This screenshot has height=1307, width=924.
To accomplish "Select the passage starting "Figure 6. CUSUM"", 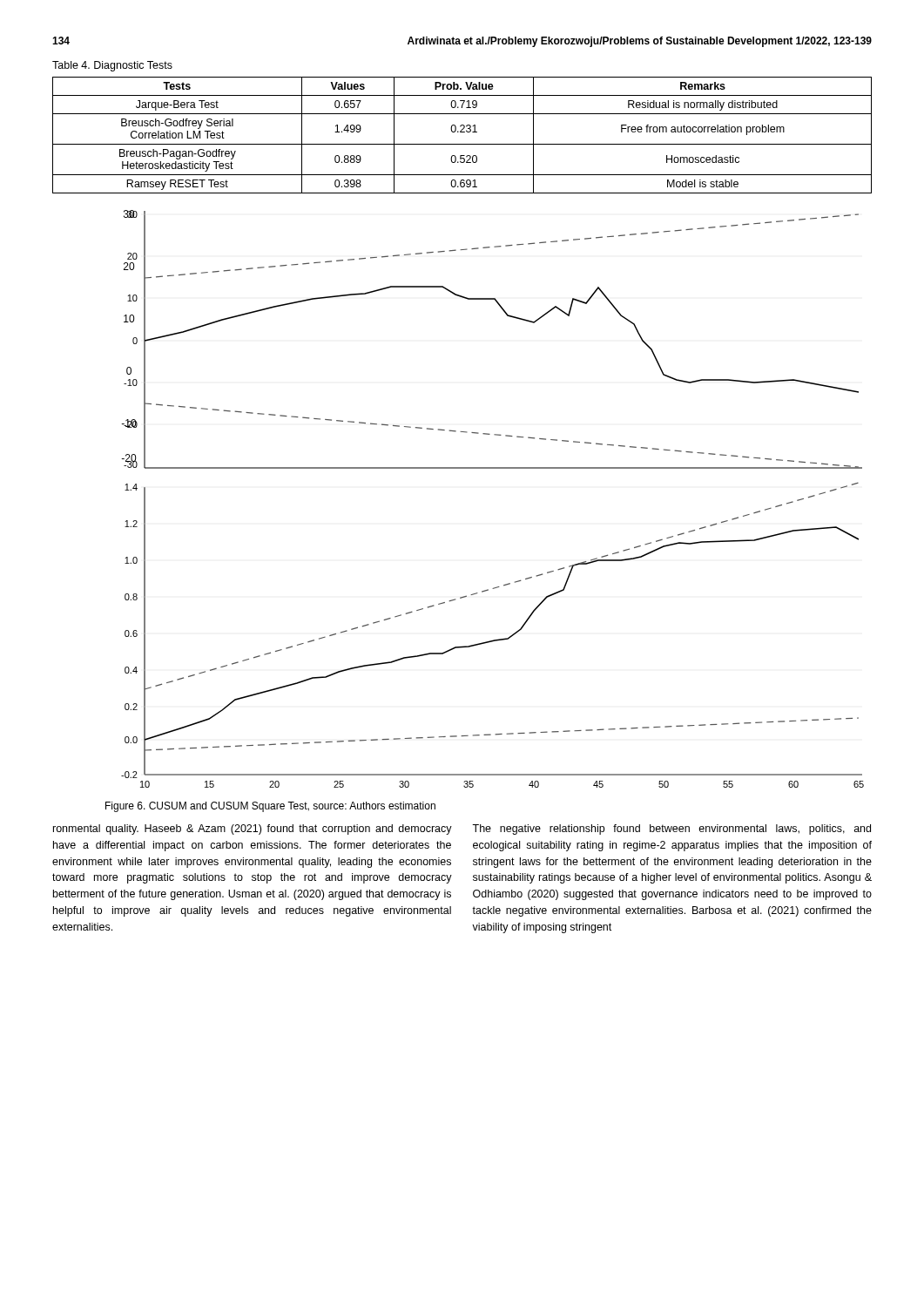I will (x=270, y=806).
